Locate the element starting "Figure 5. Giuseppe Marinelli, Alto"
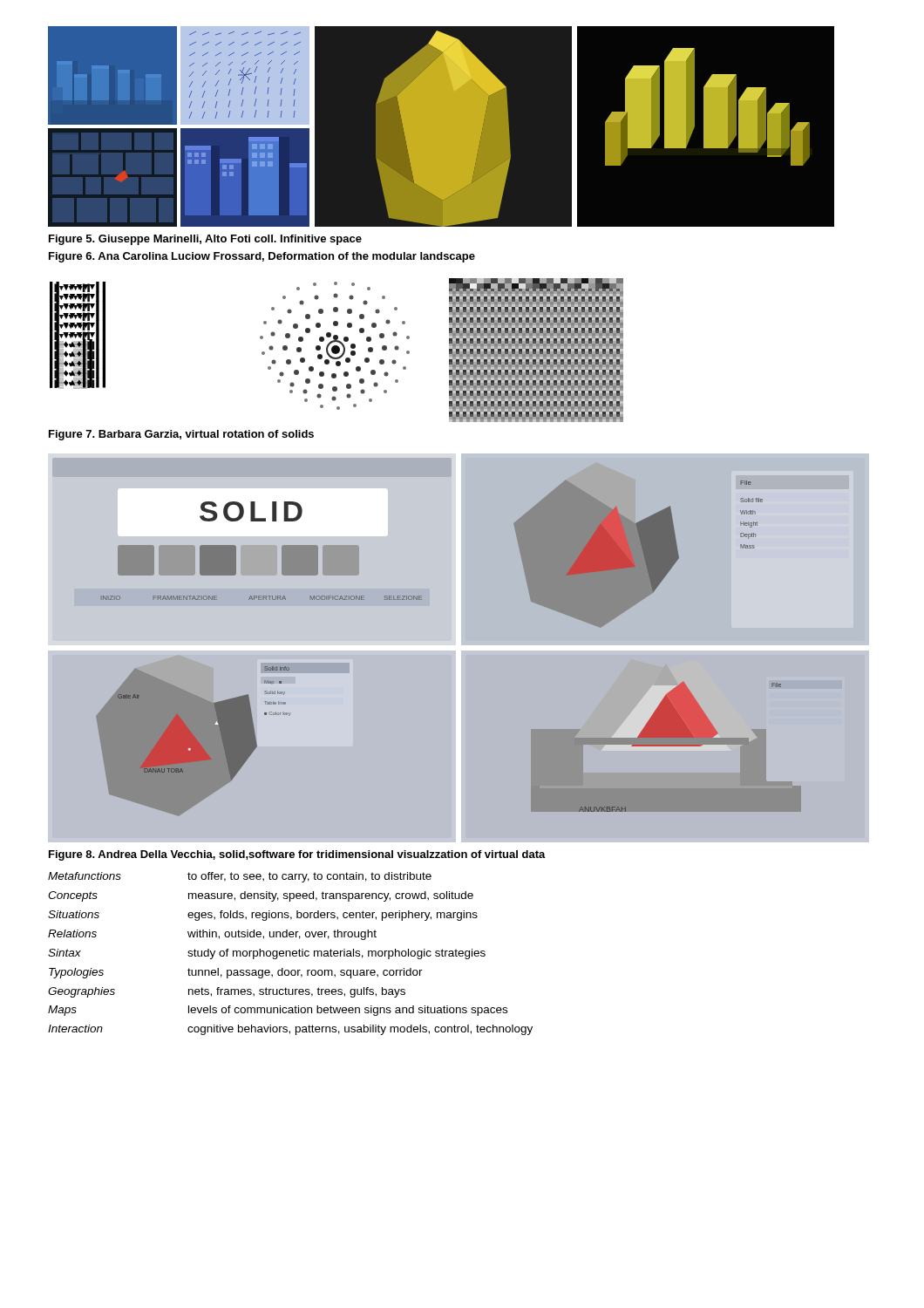The image size is (924, 1308). [262, 247]
